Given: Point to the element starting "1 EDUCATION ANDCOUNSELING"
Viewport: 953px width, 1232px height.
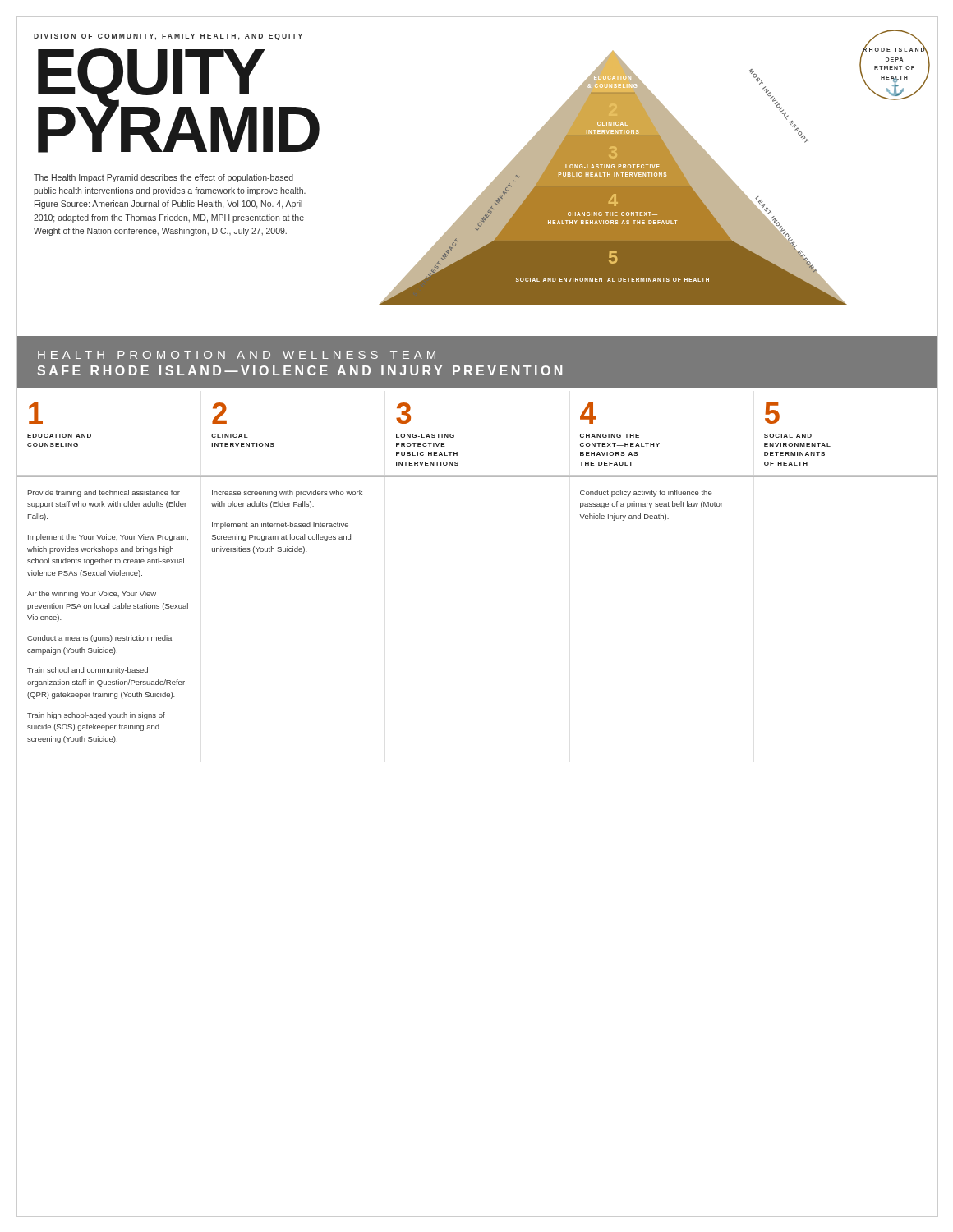Looking at the screenshot, I should [x=36, y=413].
